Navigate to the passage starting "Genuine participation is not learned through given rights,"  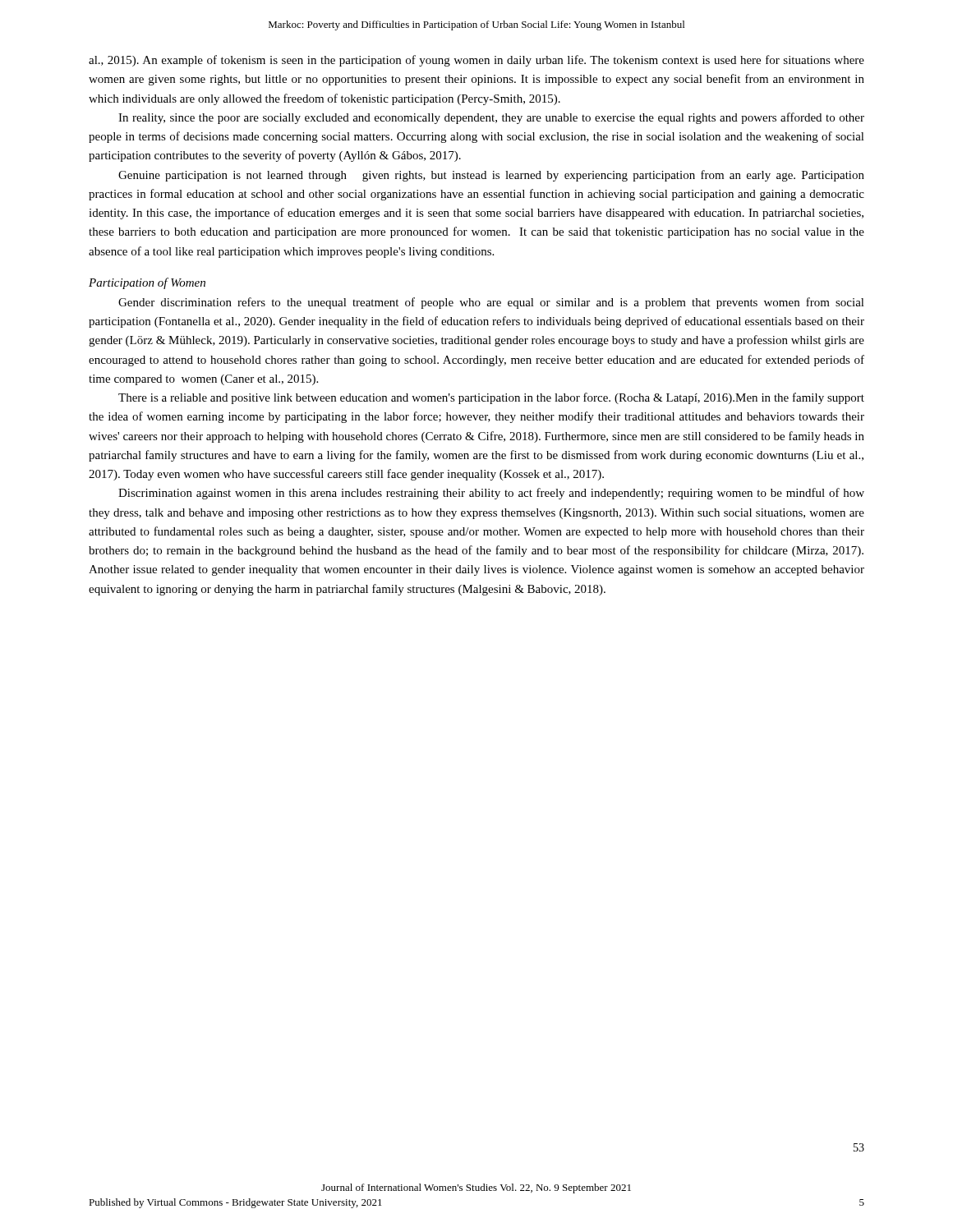point(476,213)
